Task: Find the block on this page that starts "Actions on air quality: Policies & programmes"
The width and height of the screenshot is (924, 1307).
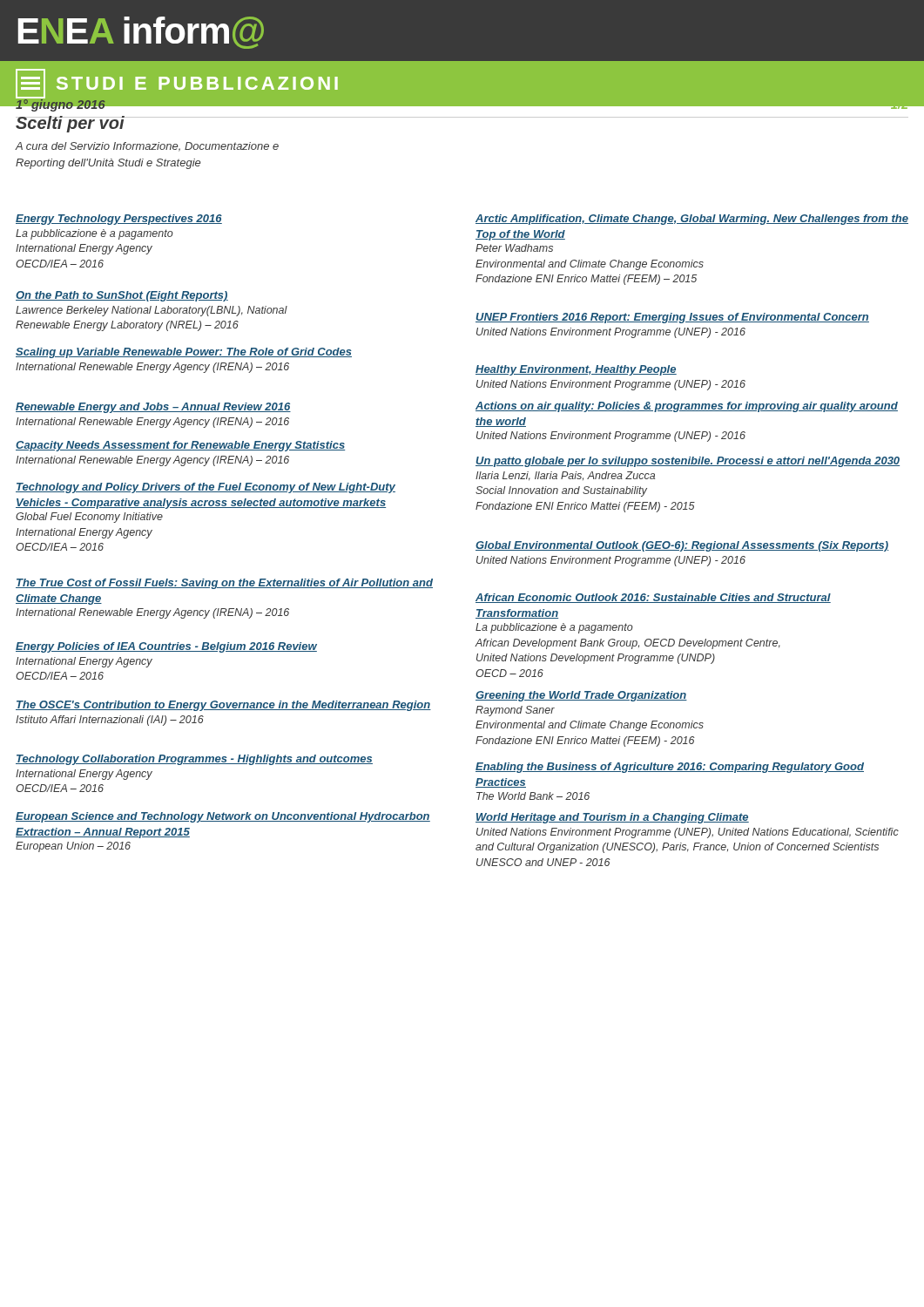Action: click(x=692, y=421)
